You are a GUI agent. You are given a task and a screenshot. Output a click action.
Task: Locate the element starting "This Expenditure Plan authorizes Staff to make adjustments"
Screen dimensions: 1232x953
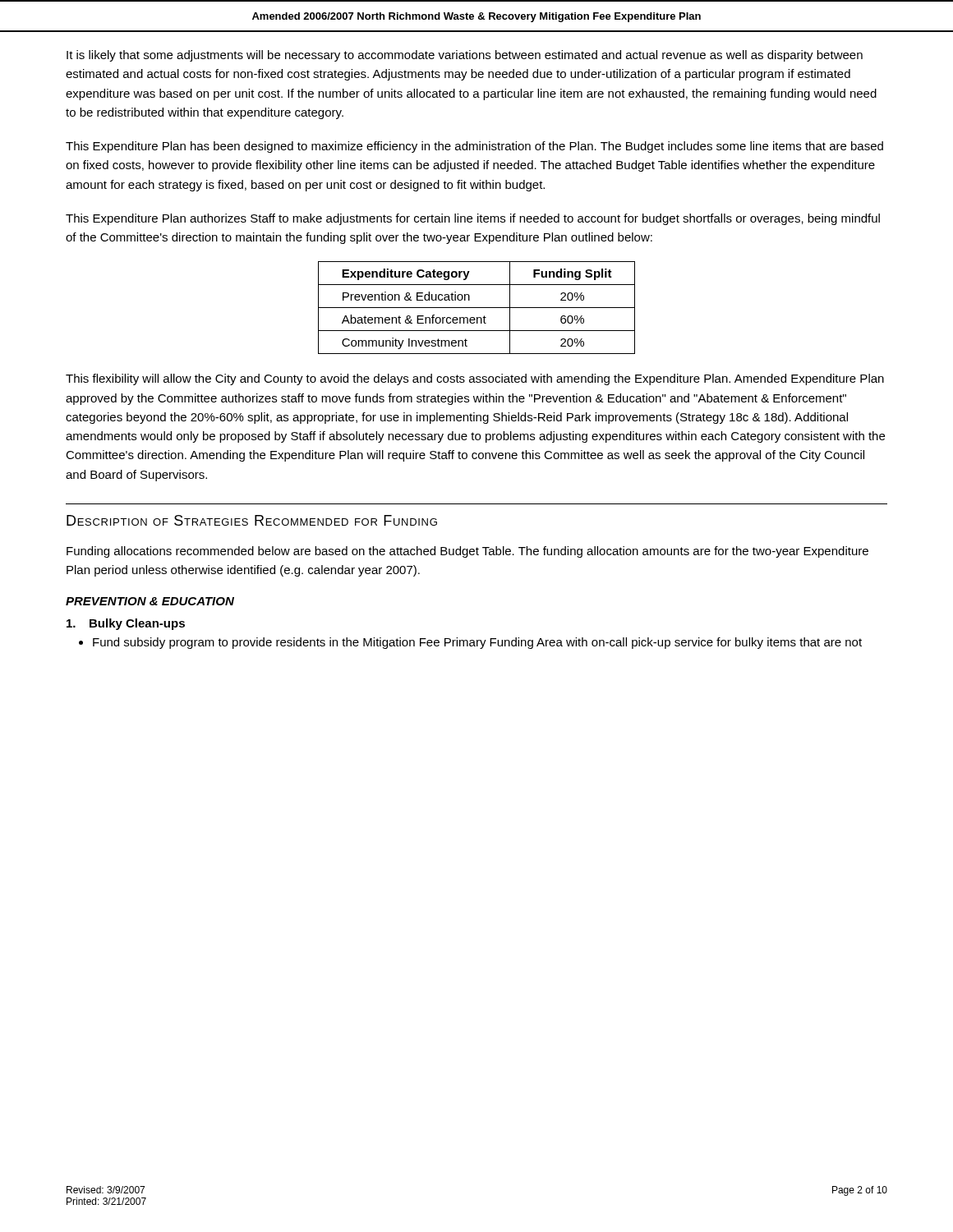click(x=473, y=227)
